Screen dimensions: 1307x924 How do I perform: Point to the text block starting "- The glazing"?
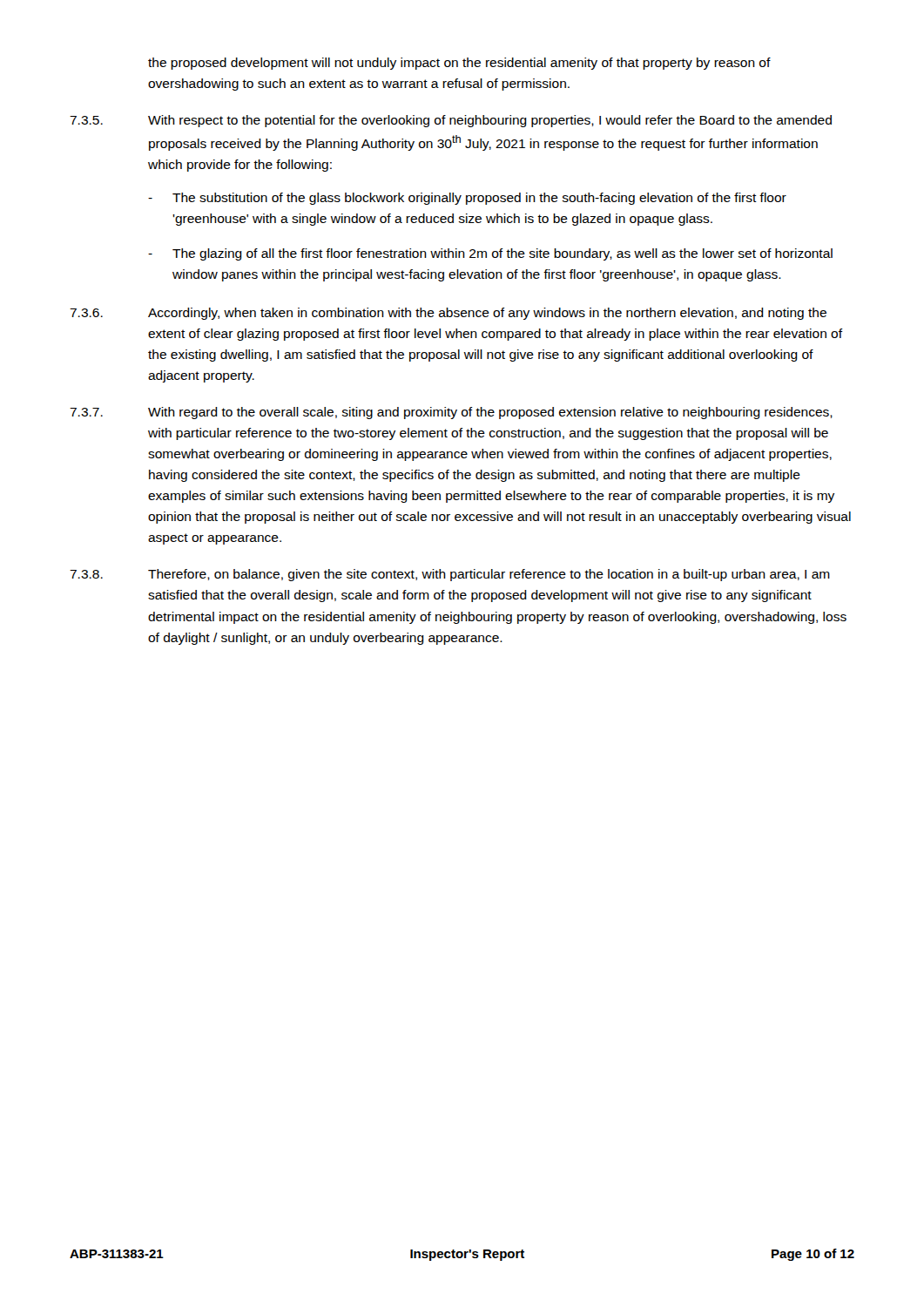(x=501, y=264)
